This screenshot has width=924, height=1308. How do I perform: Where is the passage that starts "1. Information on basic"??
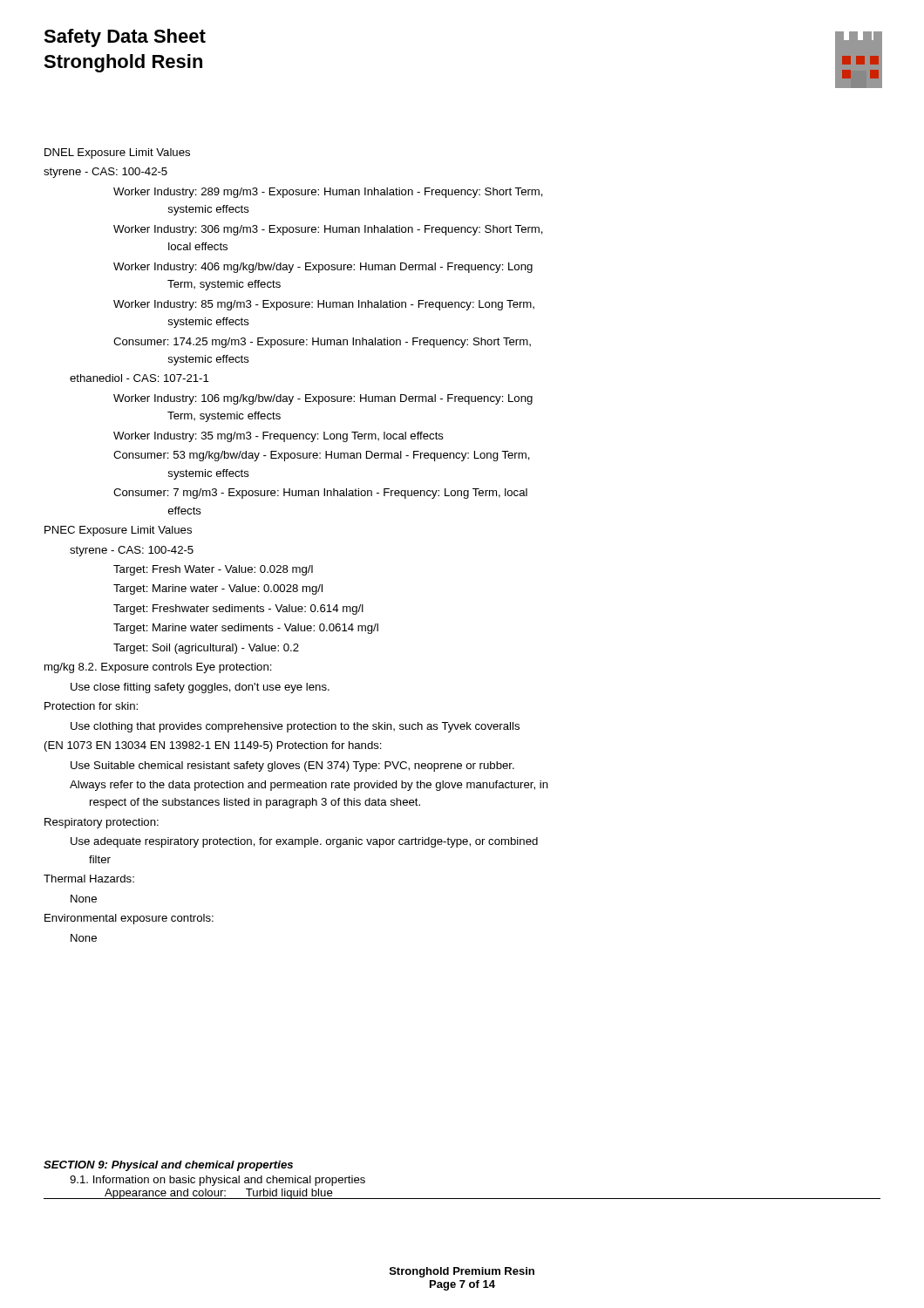coord(218,1186)
